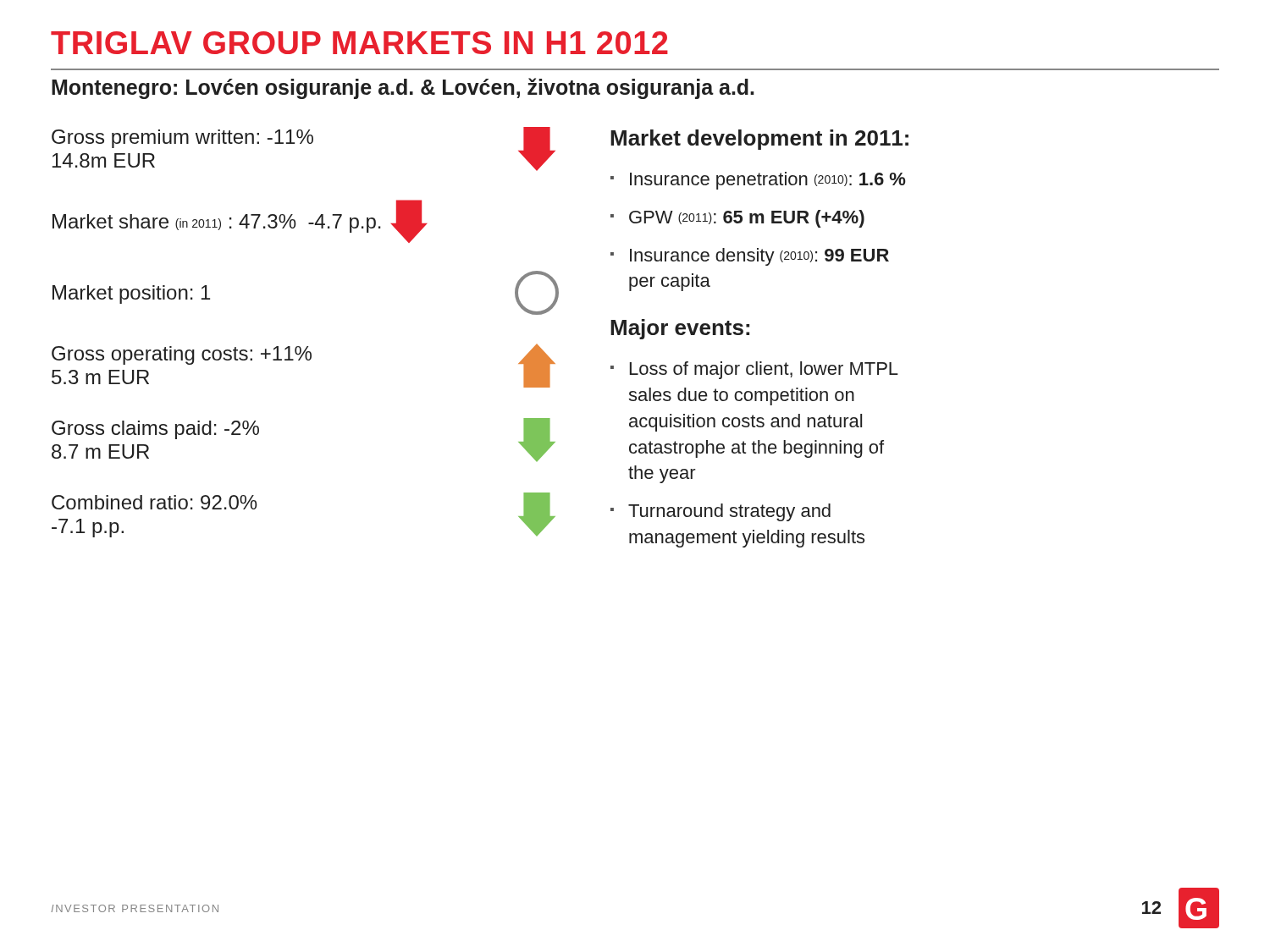Click on the list item that reads "Loss of major client, lower MTPLsales due"

(x=763, y=421)
